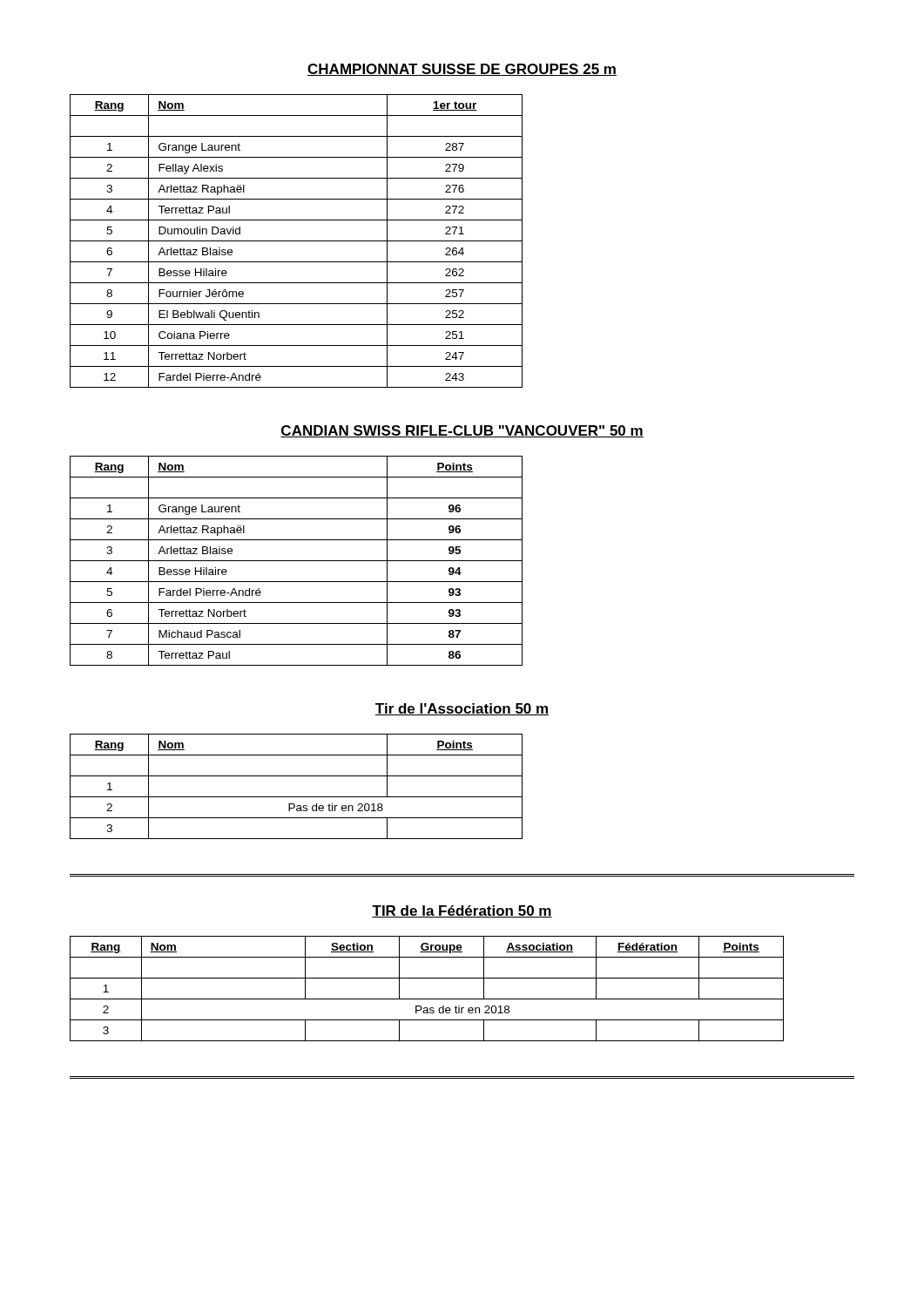Locate the title with the text "CHAMPIONNAT SUISSE DE GROUPES 25 m"

[x=462, y=69]
